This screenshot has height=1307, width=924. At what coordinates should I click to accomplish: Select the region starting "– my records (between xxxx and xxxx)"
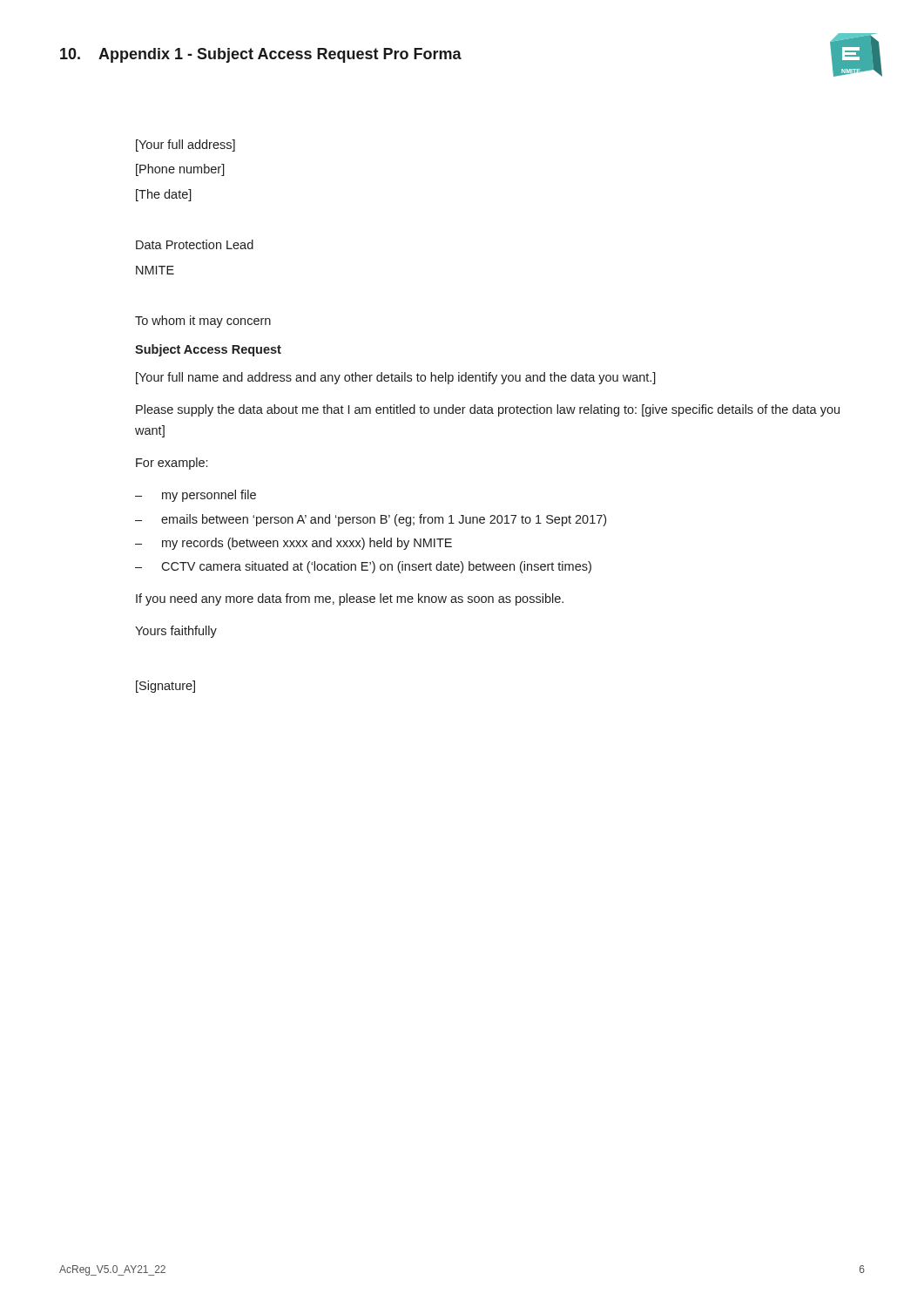(x=293, y=544)
